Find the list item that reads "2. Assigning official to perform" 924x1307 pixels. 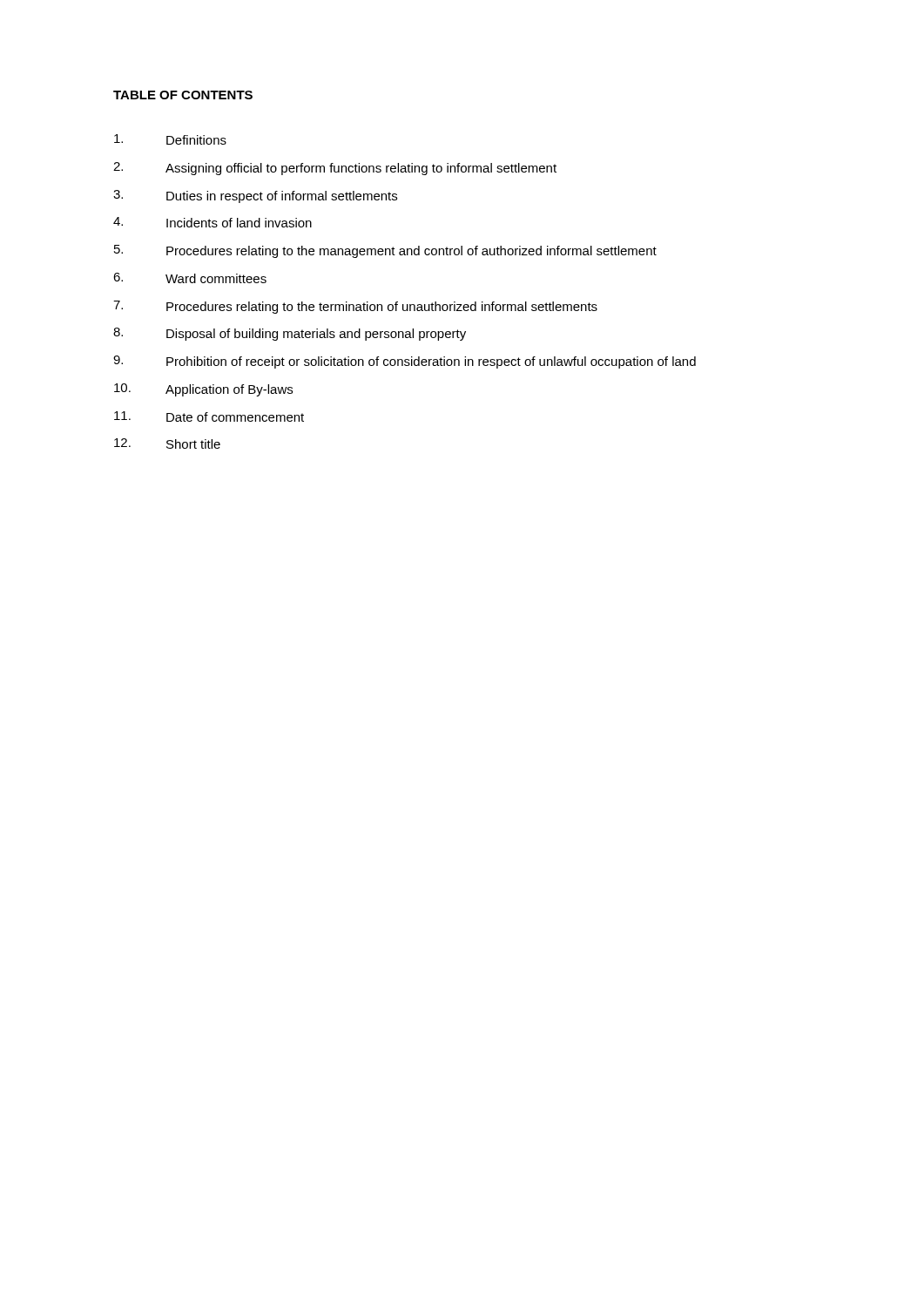click(475, 168)
